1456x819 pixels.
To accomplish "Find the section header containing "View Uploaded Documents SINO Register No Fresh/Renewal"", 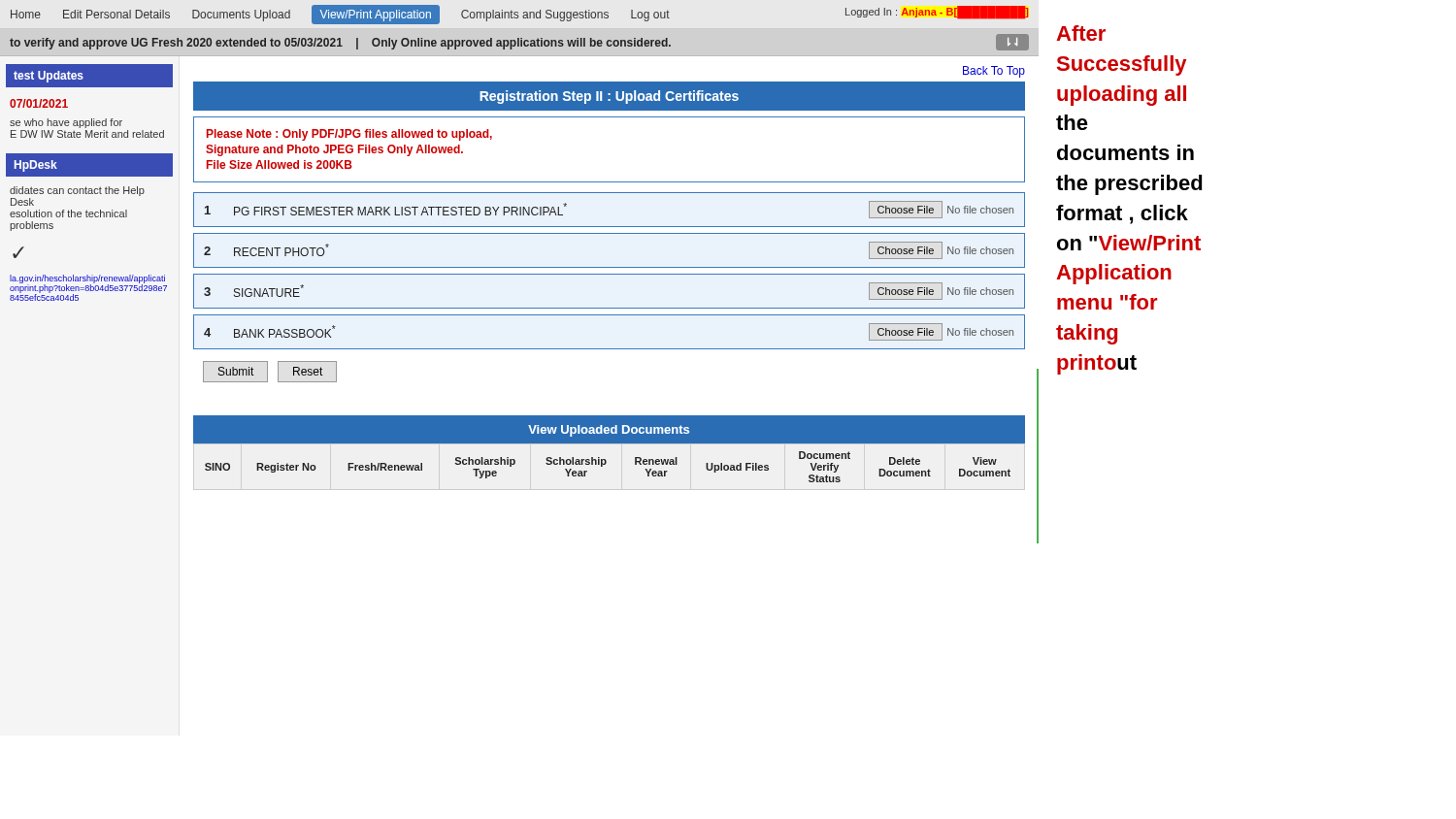I will tap(609, 453).
